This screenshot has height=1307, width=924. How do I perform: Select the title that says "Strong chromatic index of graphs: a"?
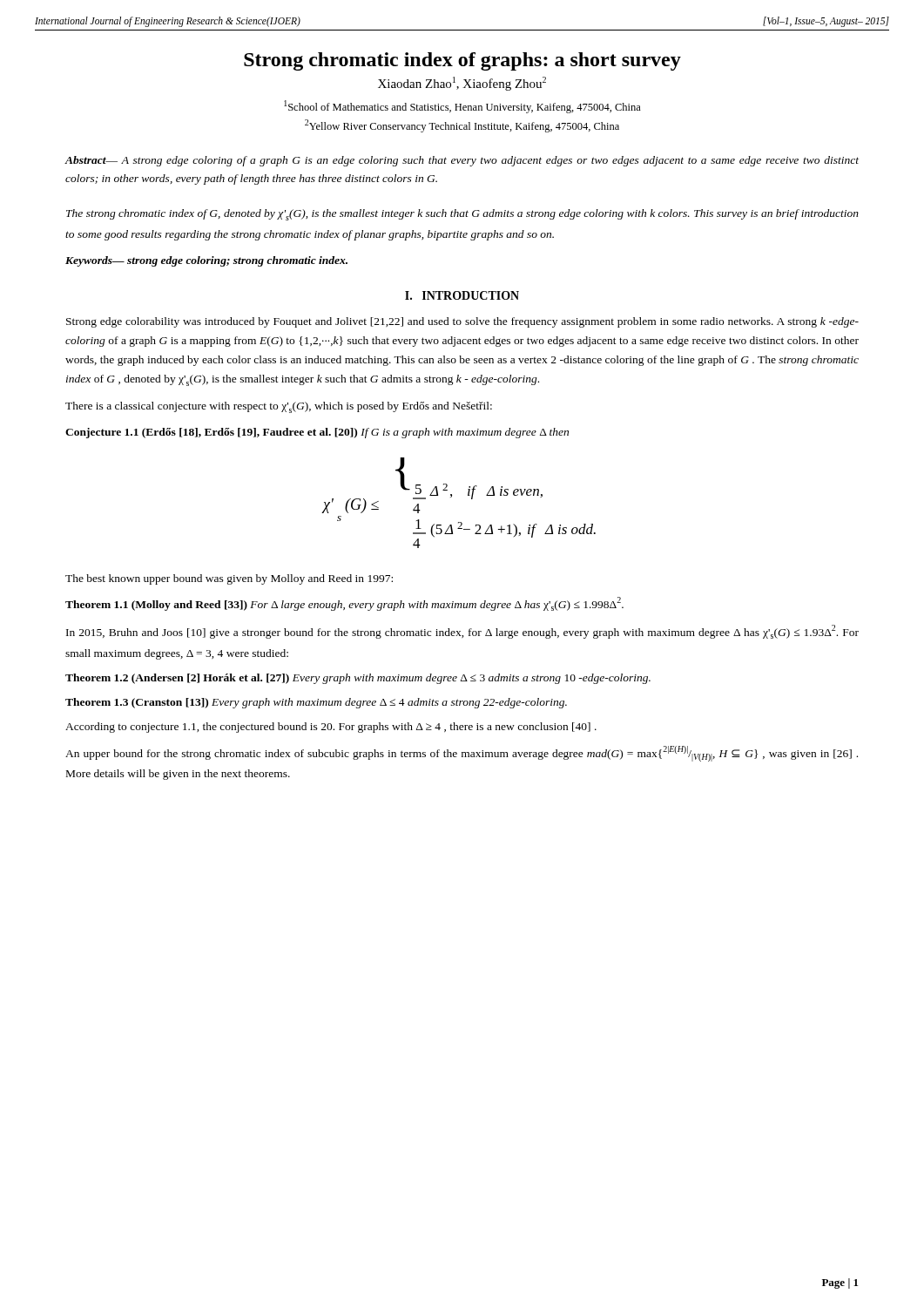pos(462,70)
